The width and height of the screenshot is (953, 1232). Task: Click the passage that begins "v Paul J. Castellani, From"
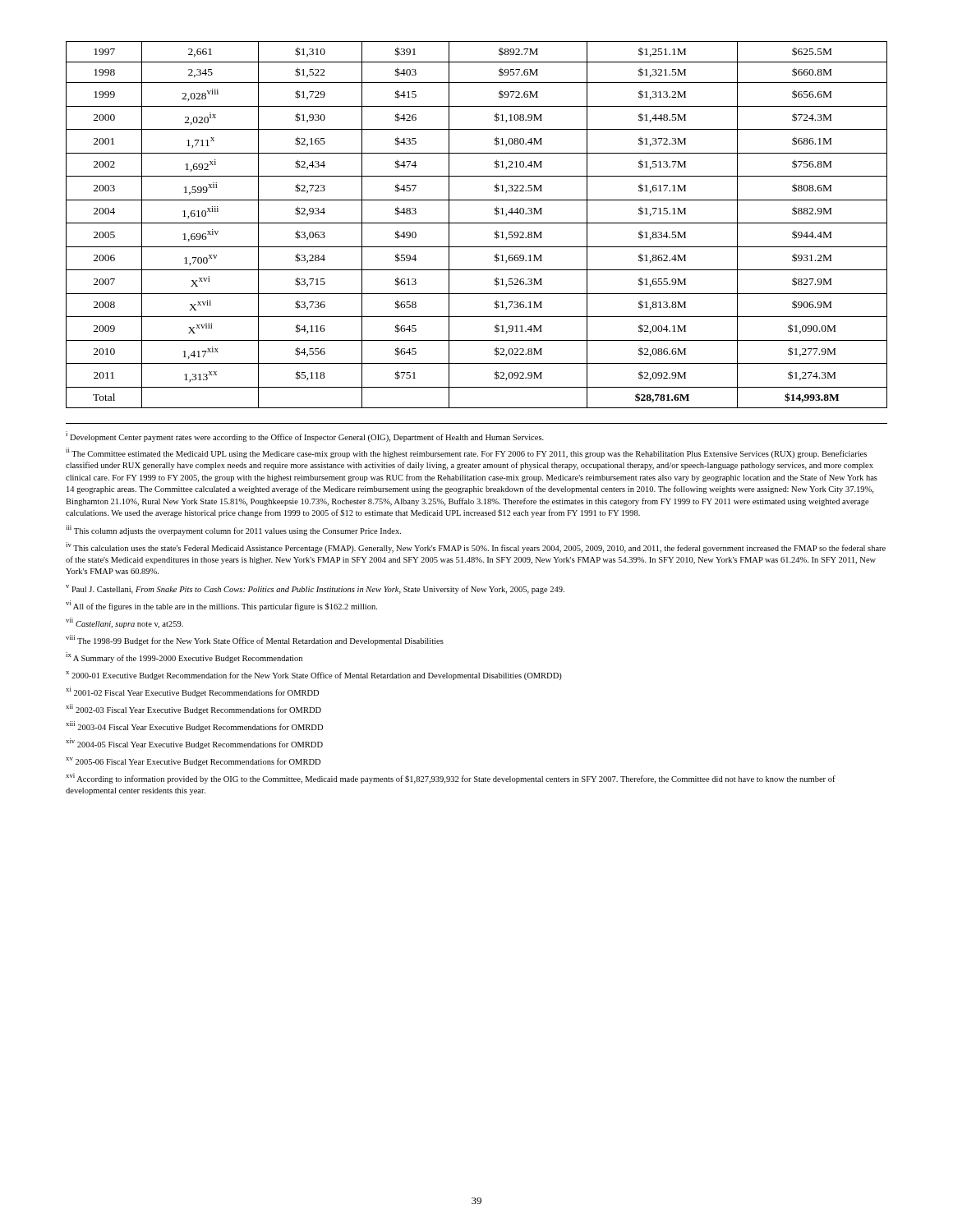[315, 587]
